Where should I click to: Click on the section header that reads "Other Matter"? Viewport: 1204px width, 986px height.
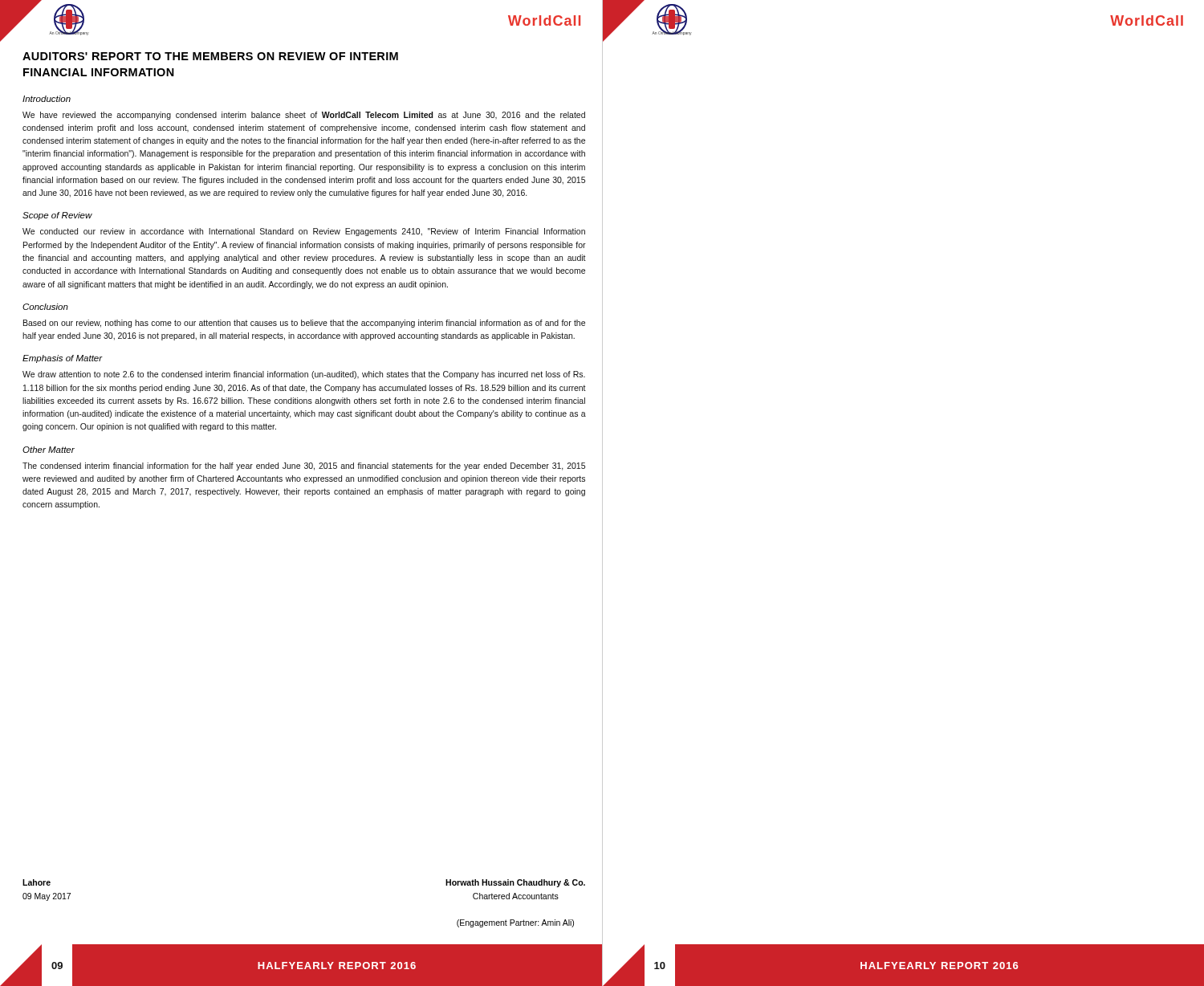pos(48,449)
